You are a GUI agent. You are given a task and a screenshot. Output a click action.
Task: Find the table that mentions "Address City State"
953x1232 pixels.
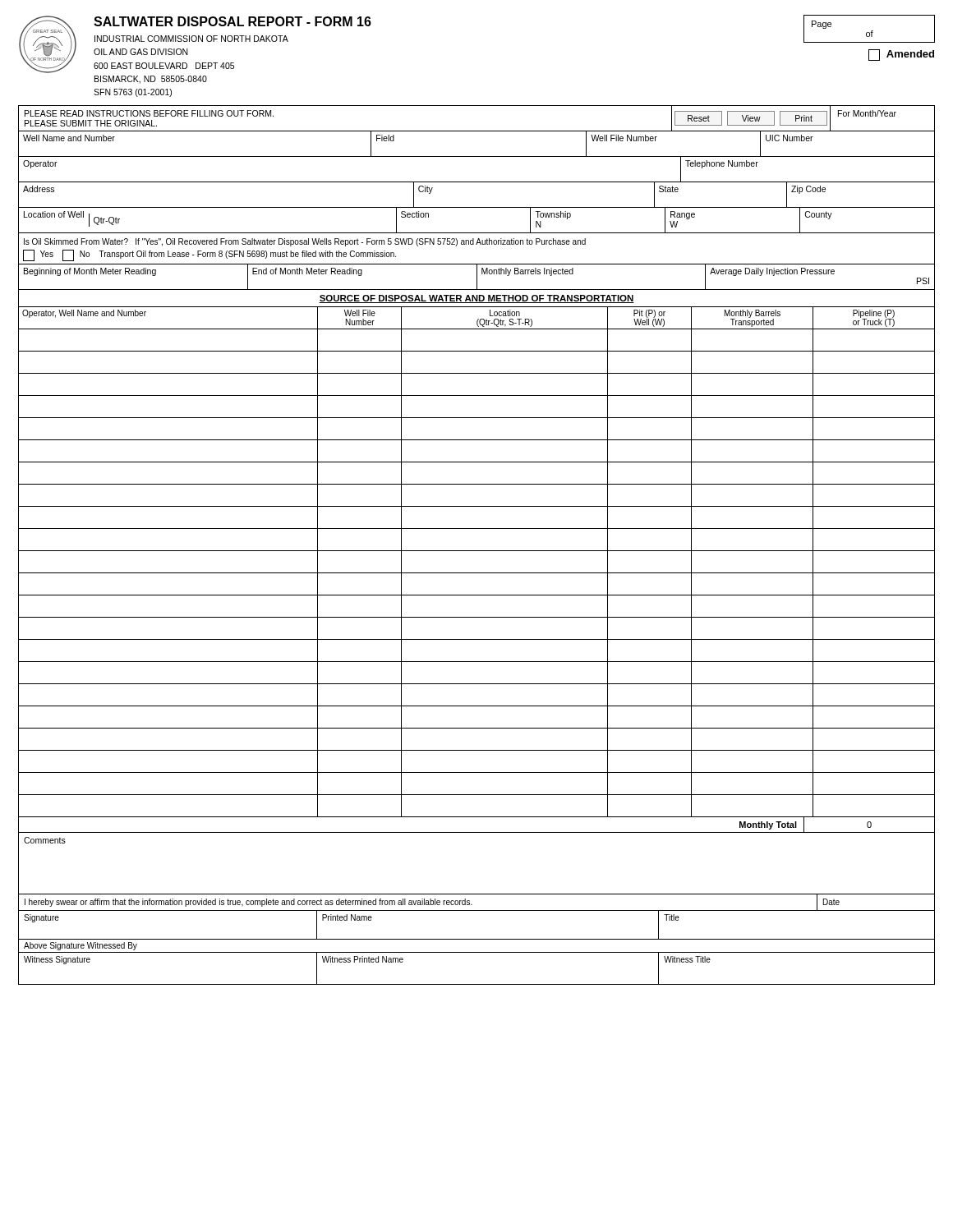point(476,195)
